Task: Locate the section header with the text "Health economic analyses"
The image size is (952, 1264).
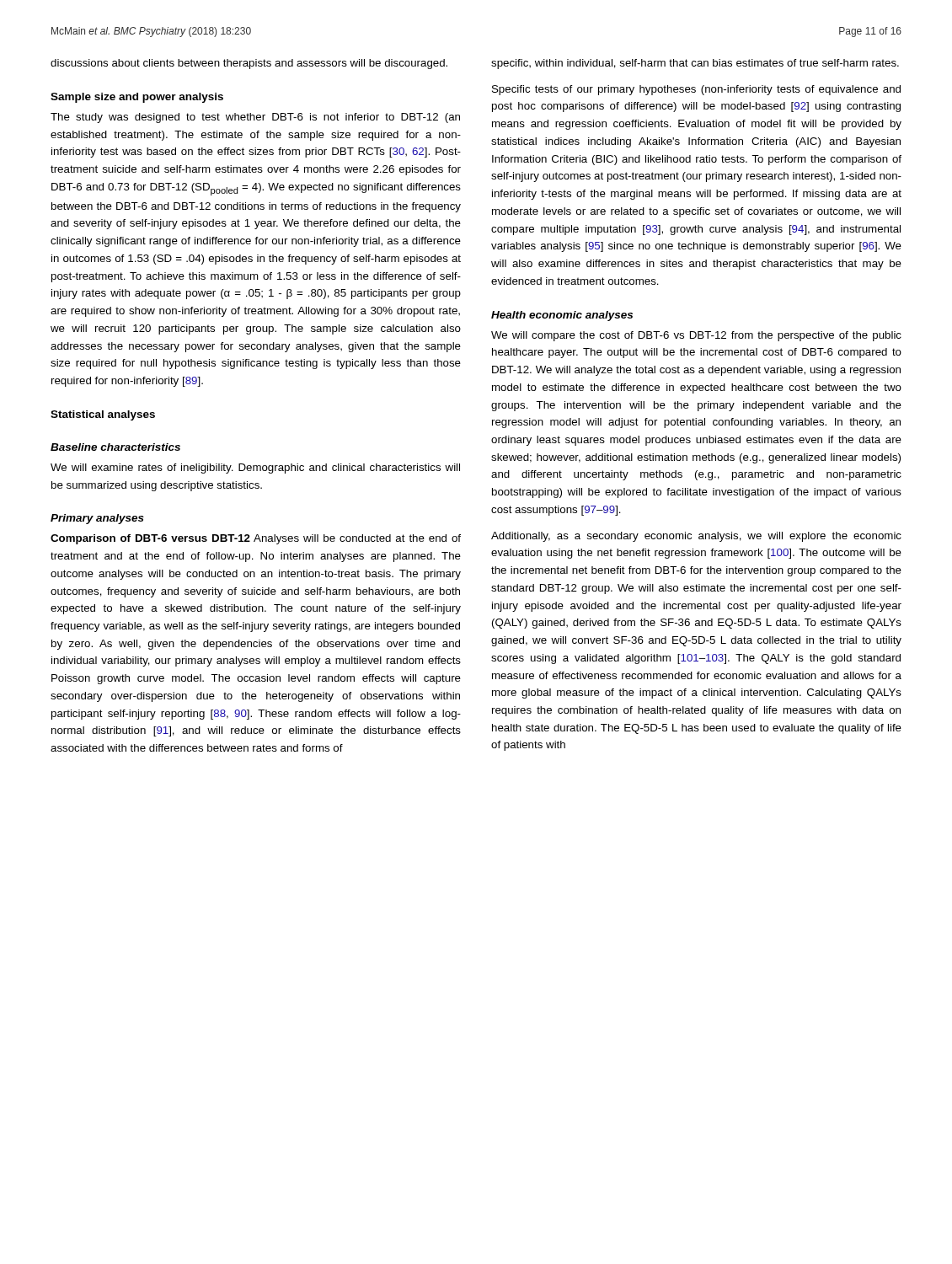Action: [x=562, y=314]
